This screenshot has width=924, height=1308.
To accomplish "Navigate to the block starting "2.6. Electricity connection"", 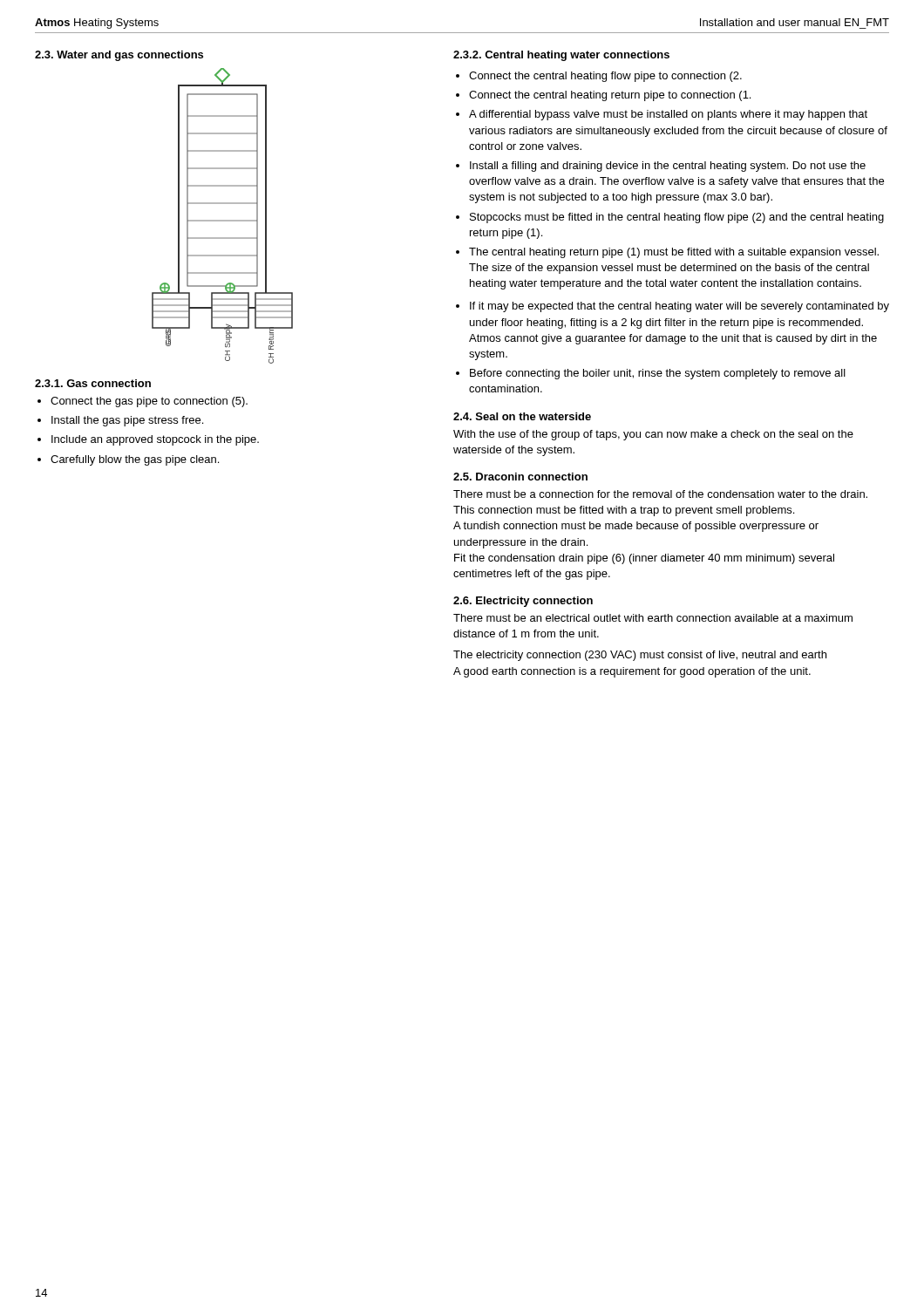I will tap(523, 600).
